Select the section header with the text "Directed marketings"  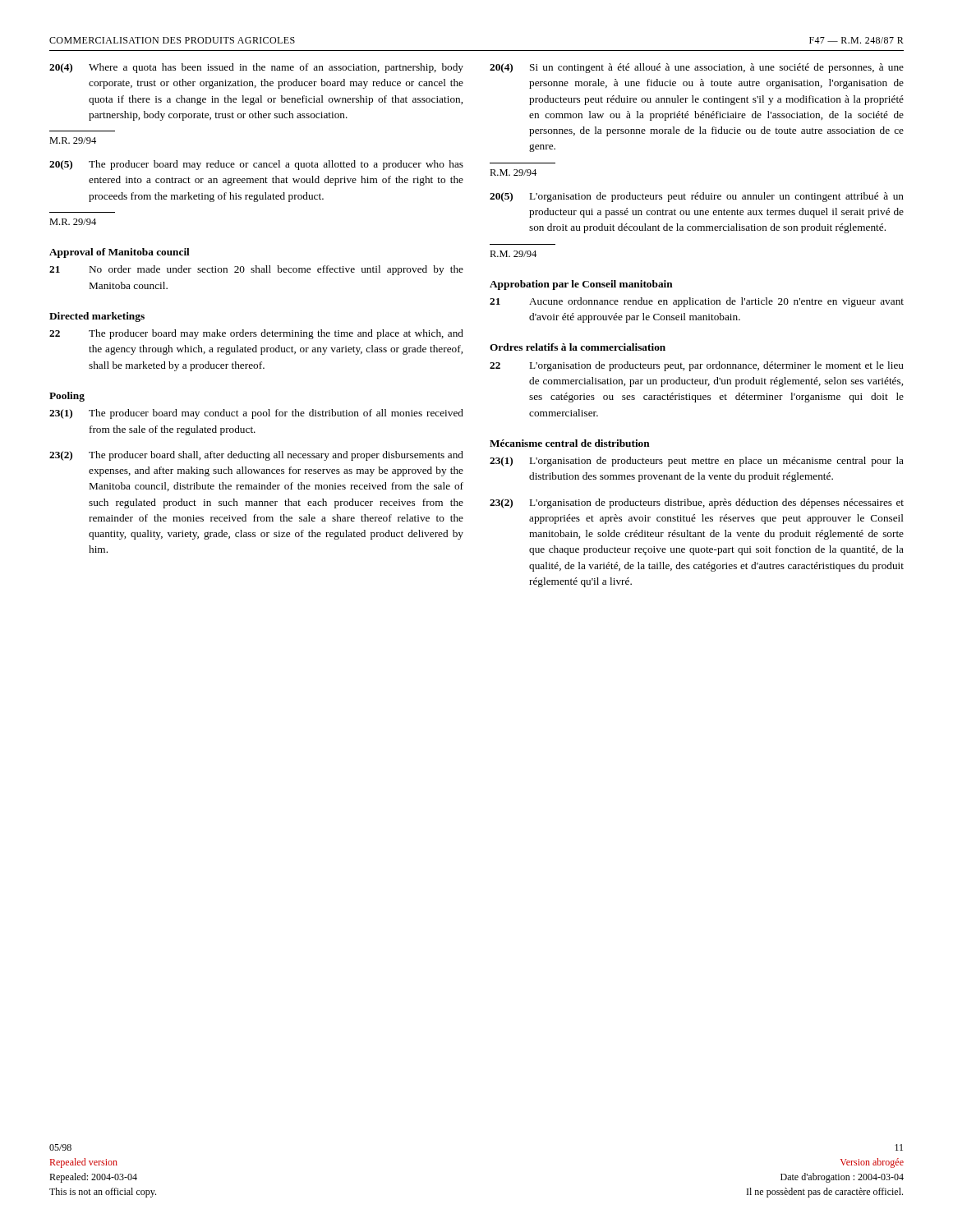pos(97,316)
